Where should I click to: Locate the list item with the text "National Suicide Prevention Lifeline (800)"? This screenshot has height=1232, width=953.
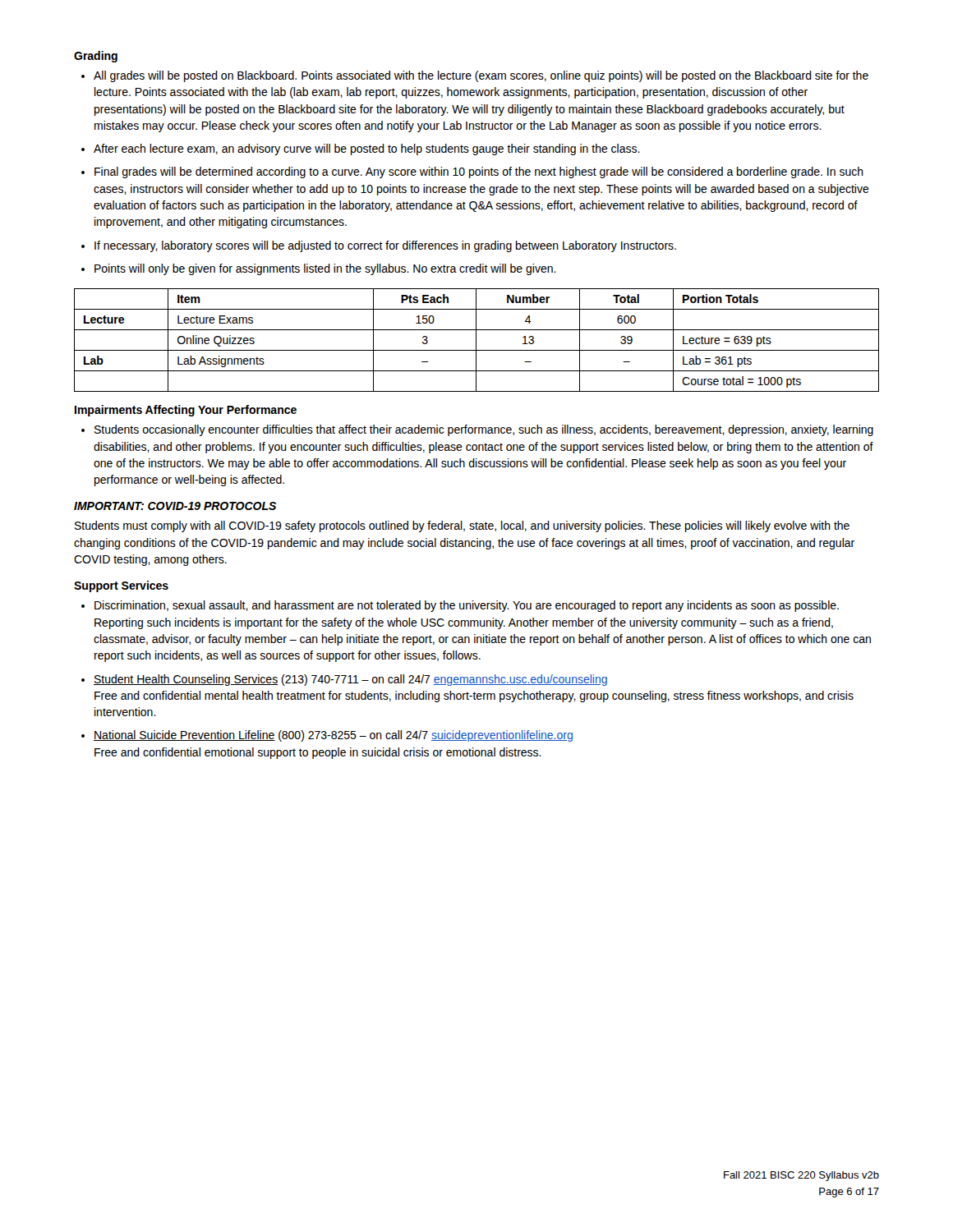(333, 744)
